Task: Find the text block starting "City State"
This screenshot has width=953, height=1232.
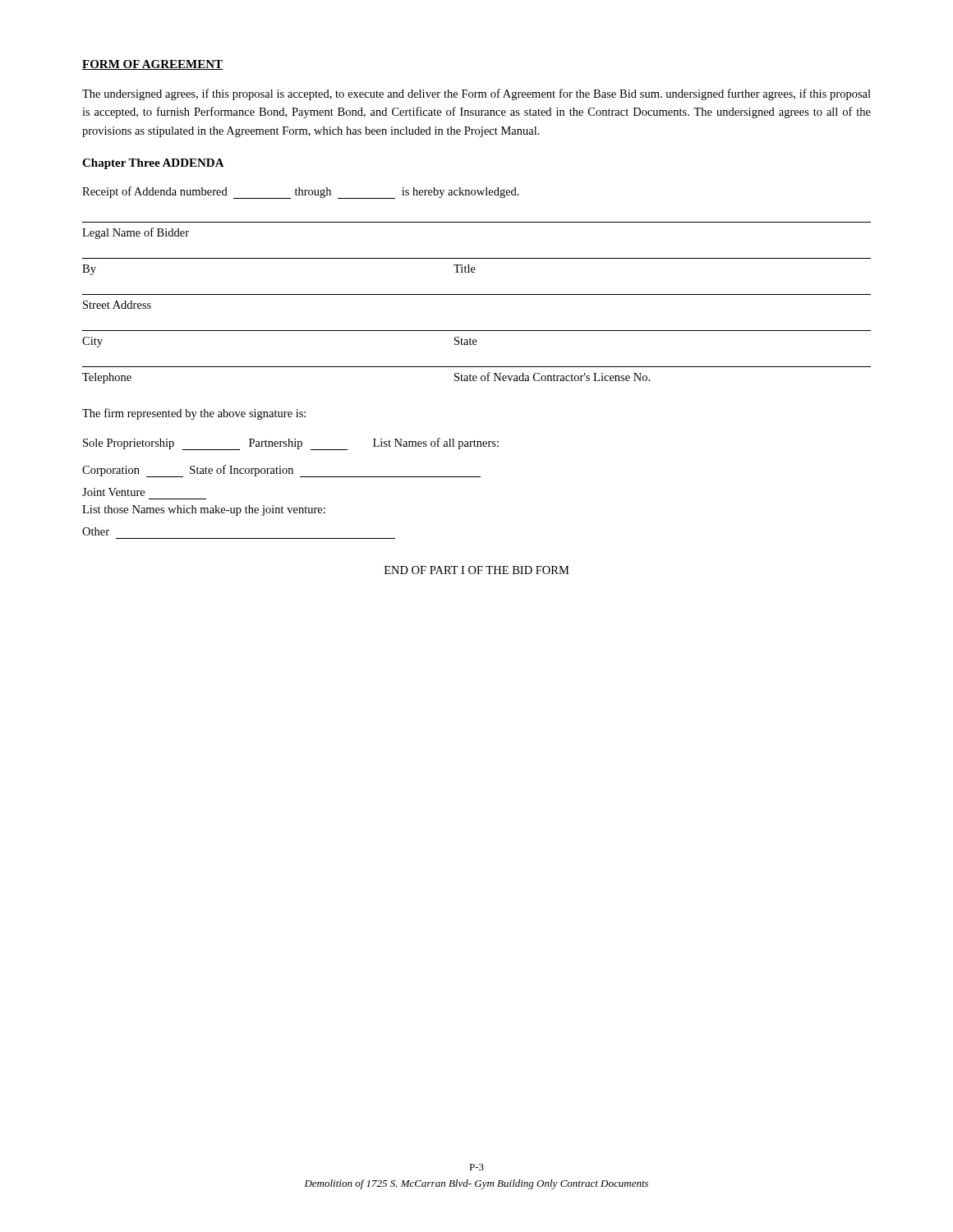Action: click(476, 342)
